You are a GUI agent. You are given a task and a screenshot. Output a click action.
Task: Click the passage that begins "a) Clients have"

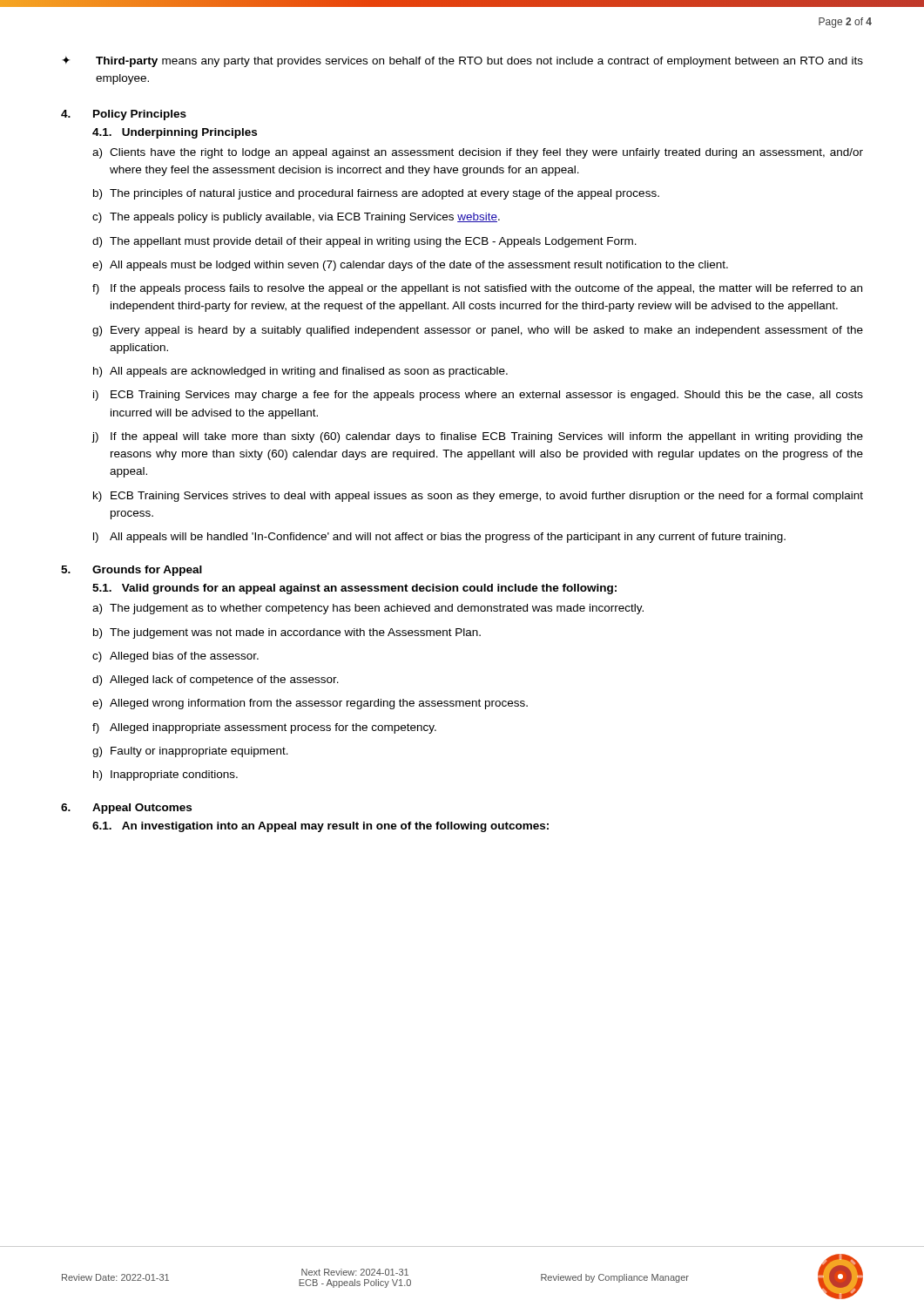(462, 161)
